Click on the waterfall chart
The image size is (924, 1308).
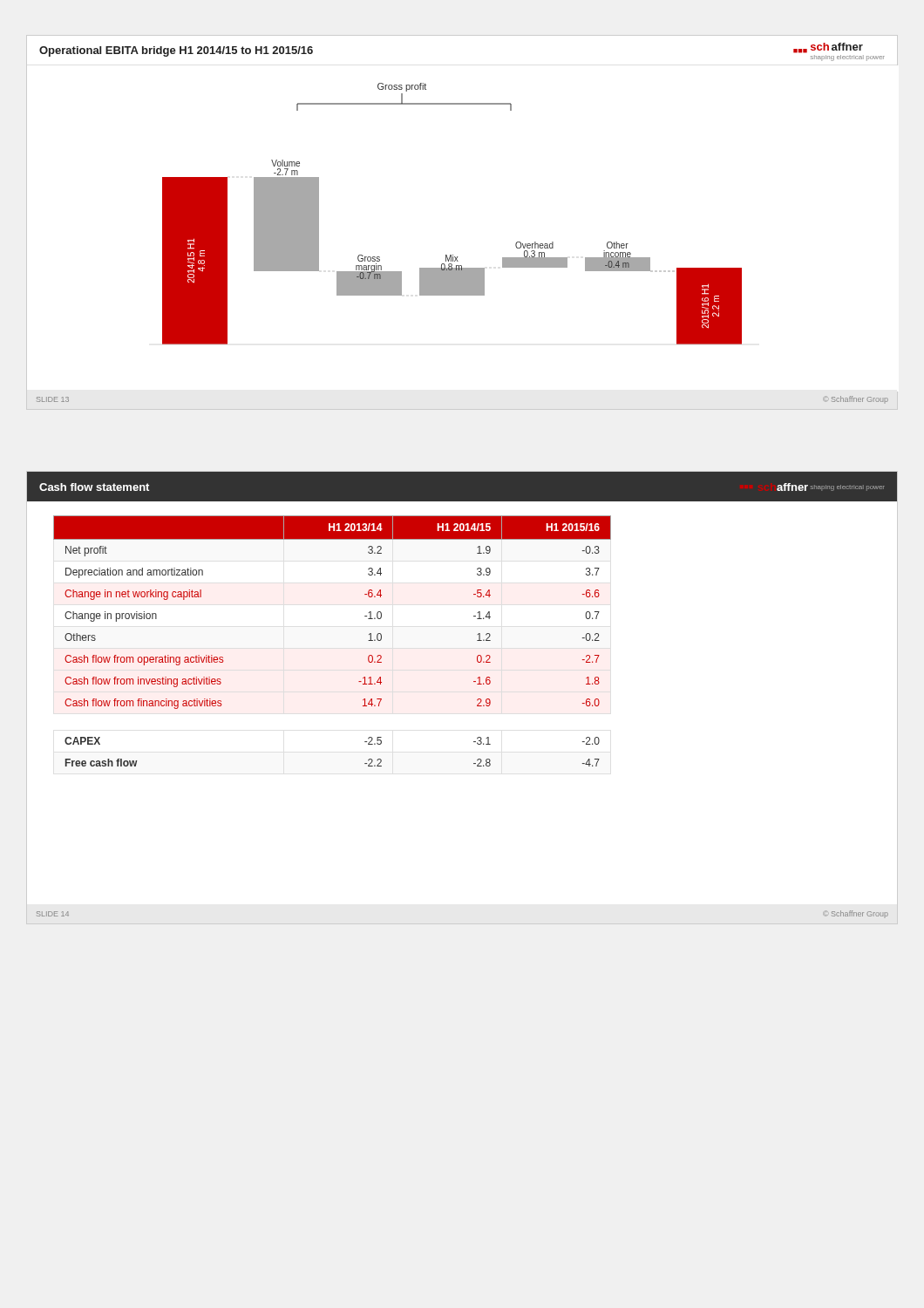pos(463,228)
